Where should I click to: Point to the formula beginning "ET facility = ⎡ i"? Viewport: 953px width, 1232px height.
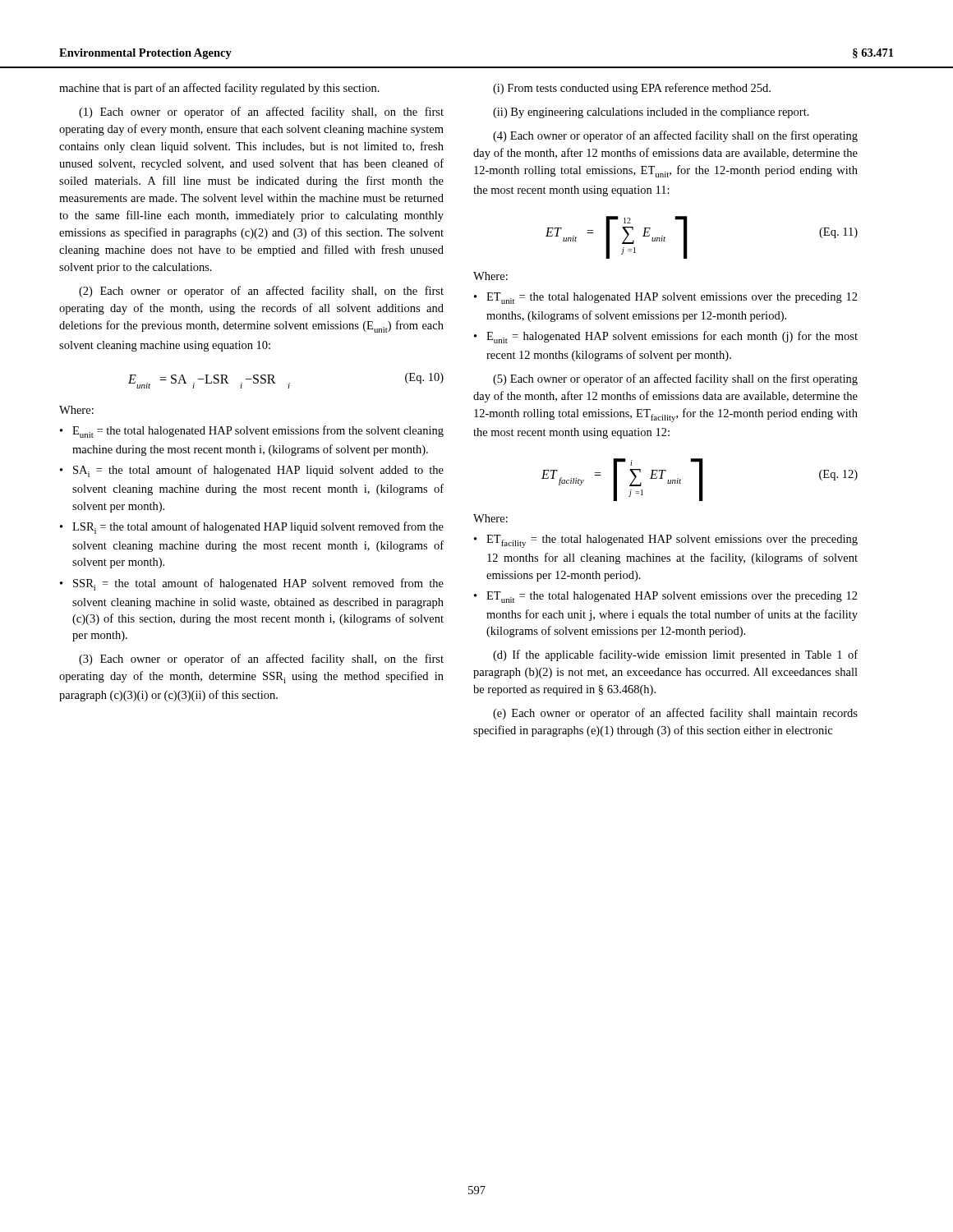665,476
